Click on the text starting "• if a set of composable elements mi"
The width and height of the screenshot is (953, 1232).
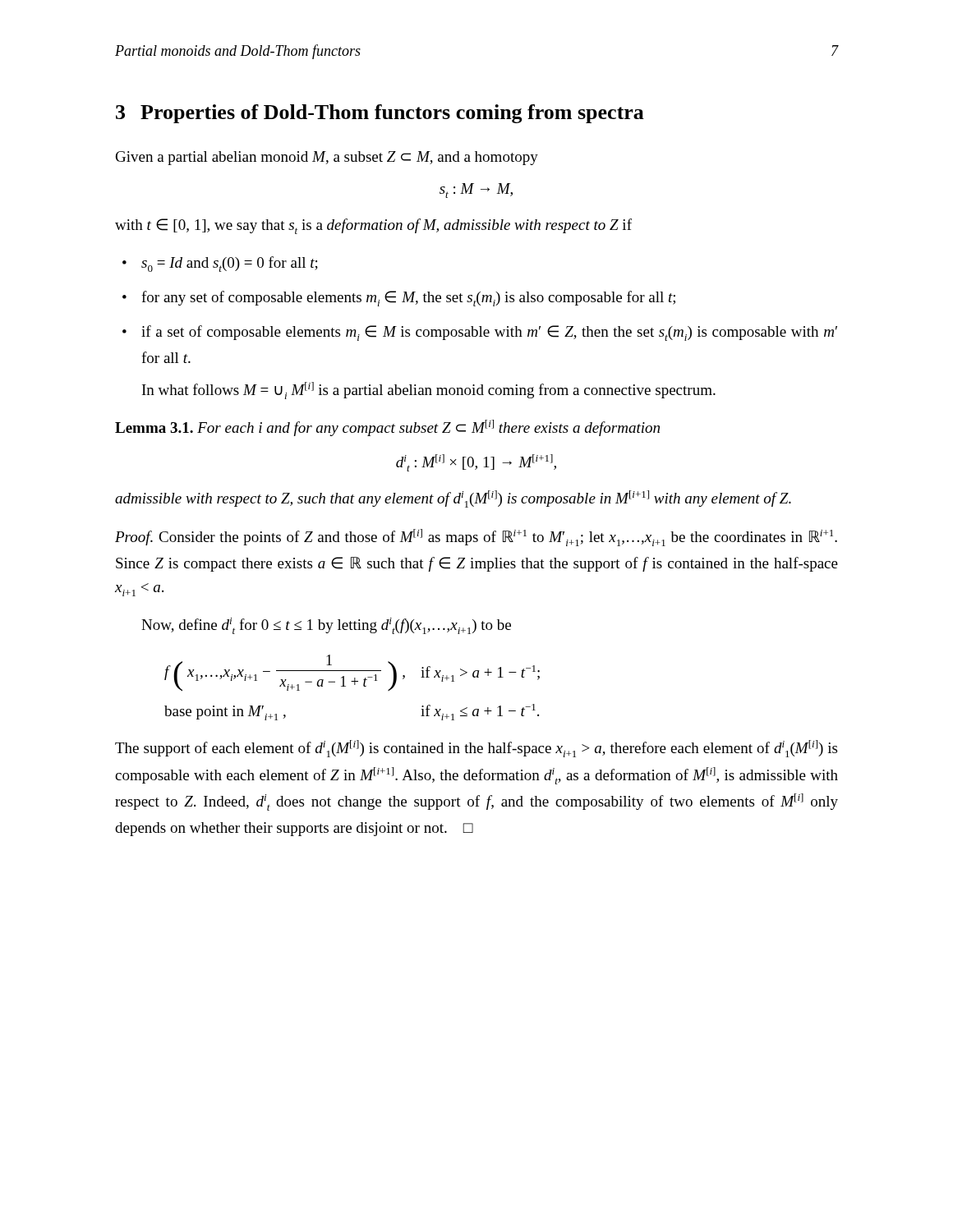[480, 343]
